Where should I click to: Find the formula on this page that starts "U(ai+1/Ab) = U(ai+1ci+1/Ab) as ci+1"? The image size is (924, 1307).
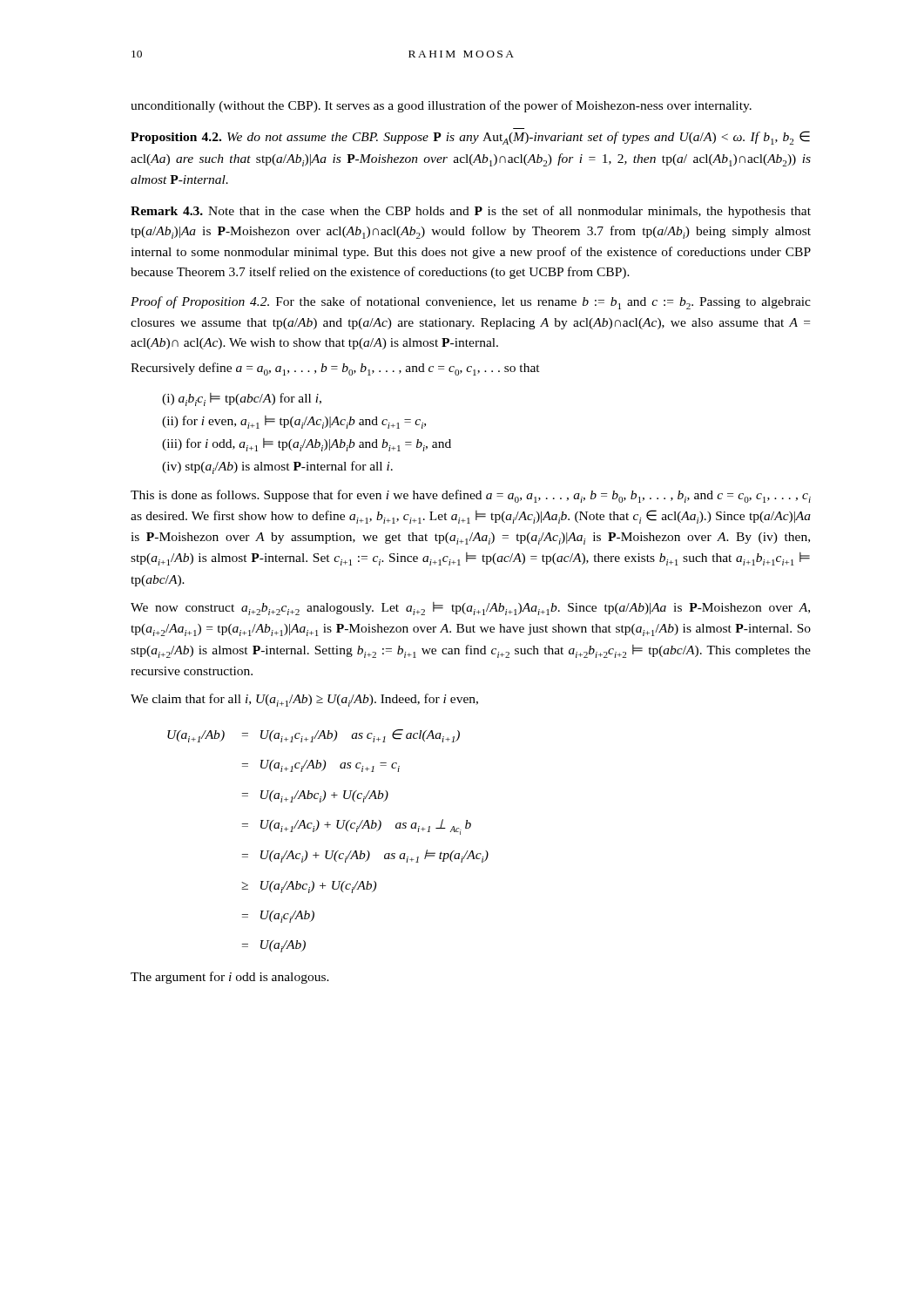tap(327, 840)
